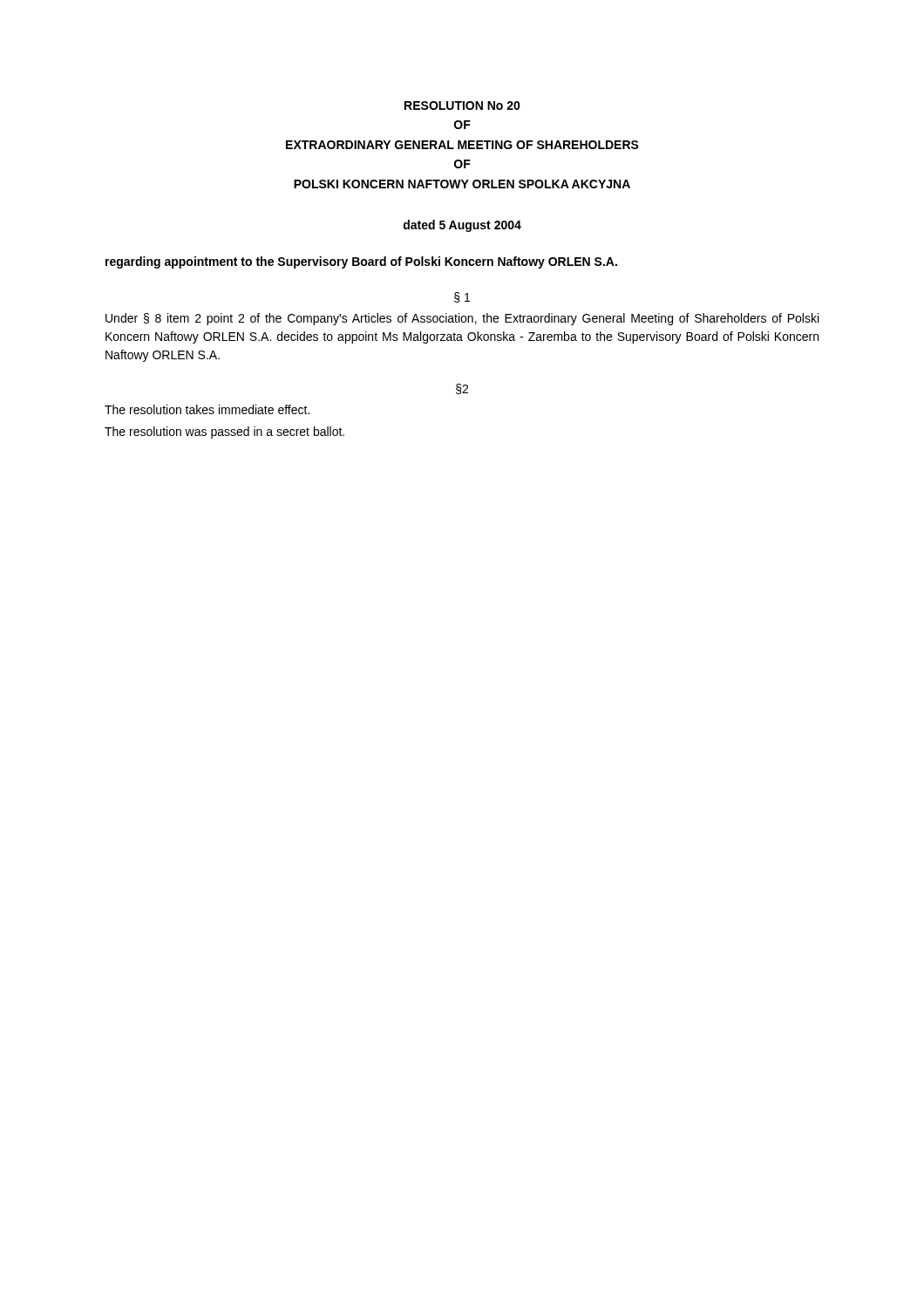
Task: Find the text block starting "regarding appointment to the Supervisory Board of Polski"
Action: (x=361, y=262)
